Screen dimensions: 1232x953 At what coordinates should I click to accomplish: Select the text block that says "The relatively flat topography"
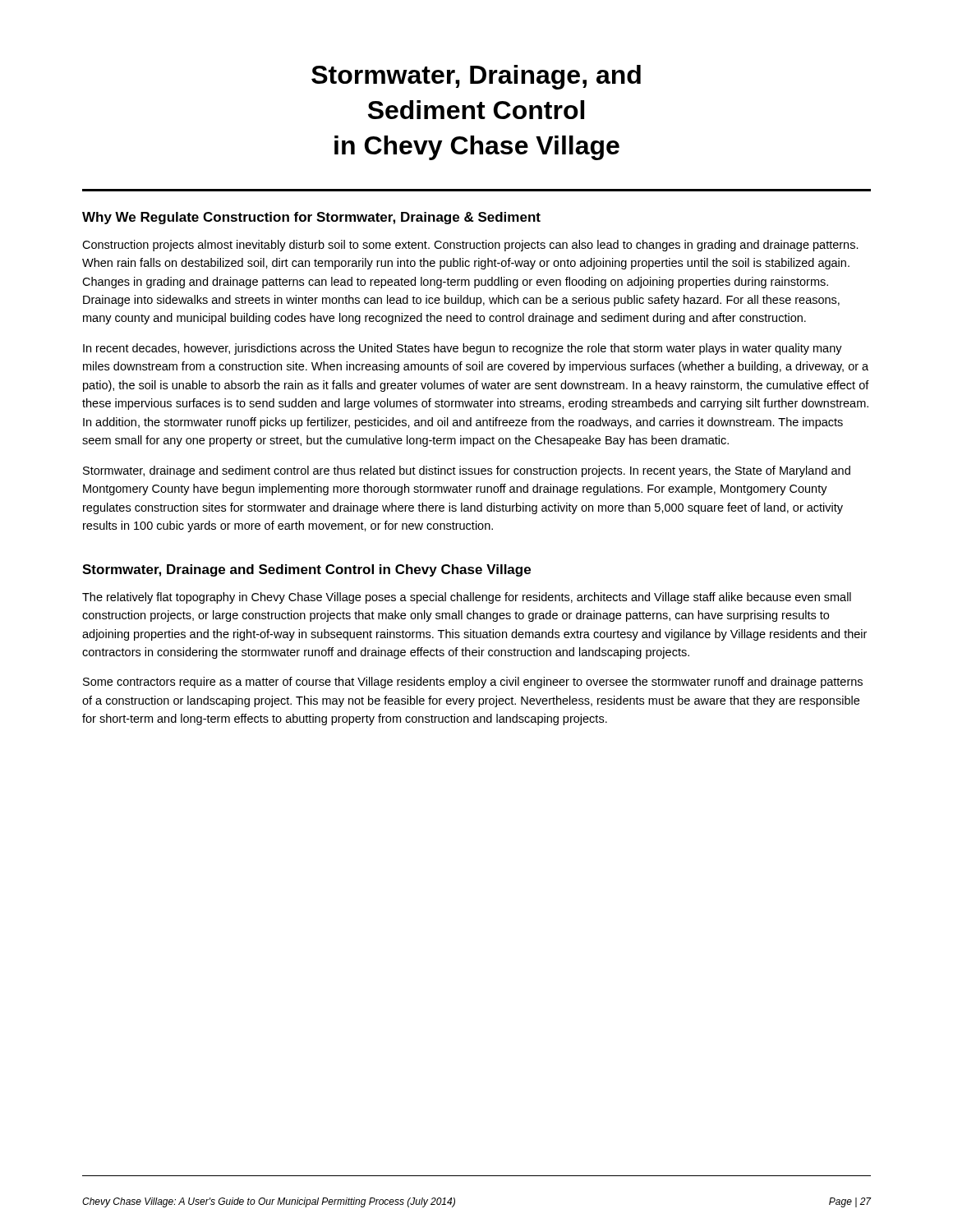pyautogui.click(x=475, y=625)
